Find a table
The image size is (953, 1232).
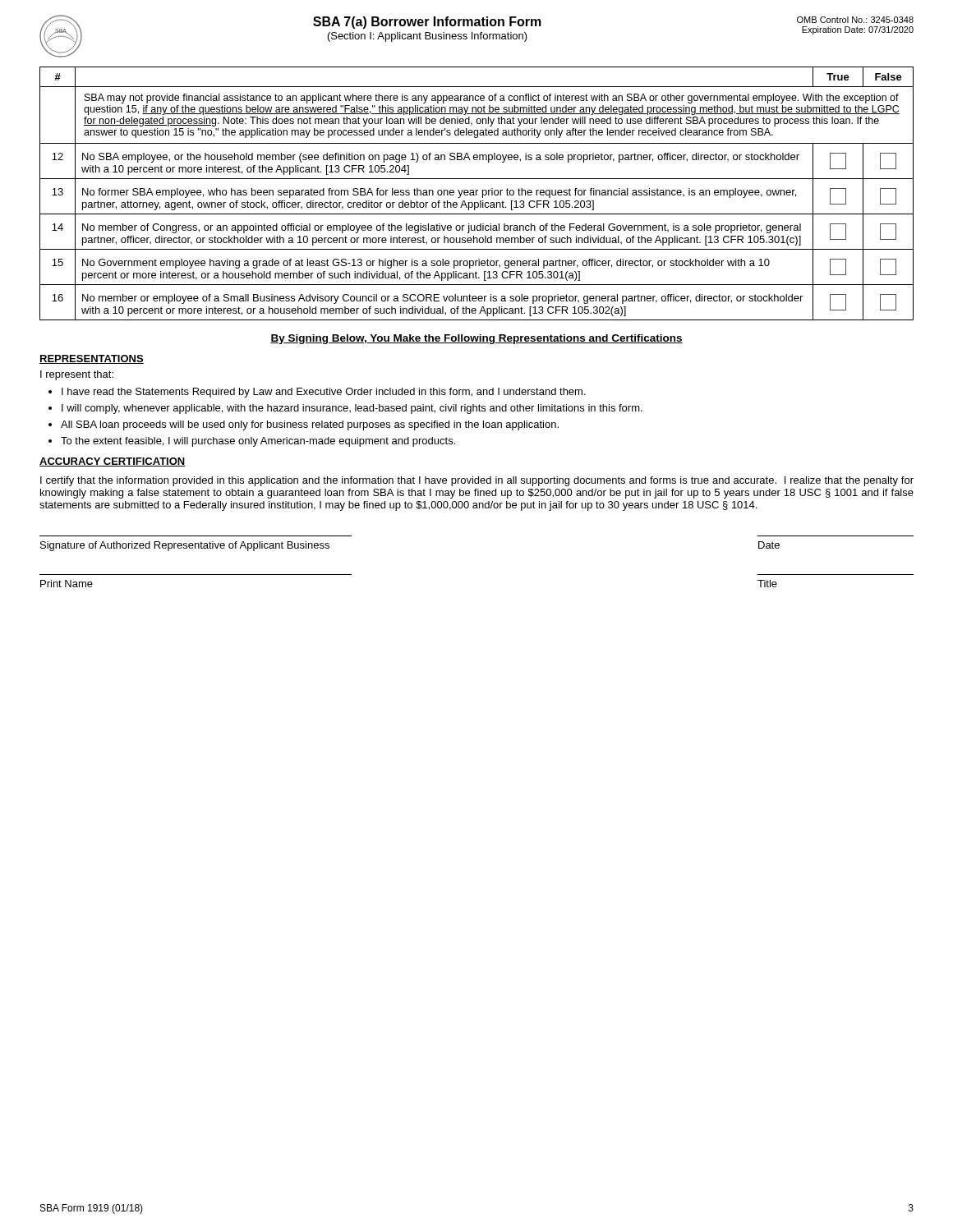[476, 193]
